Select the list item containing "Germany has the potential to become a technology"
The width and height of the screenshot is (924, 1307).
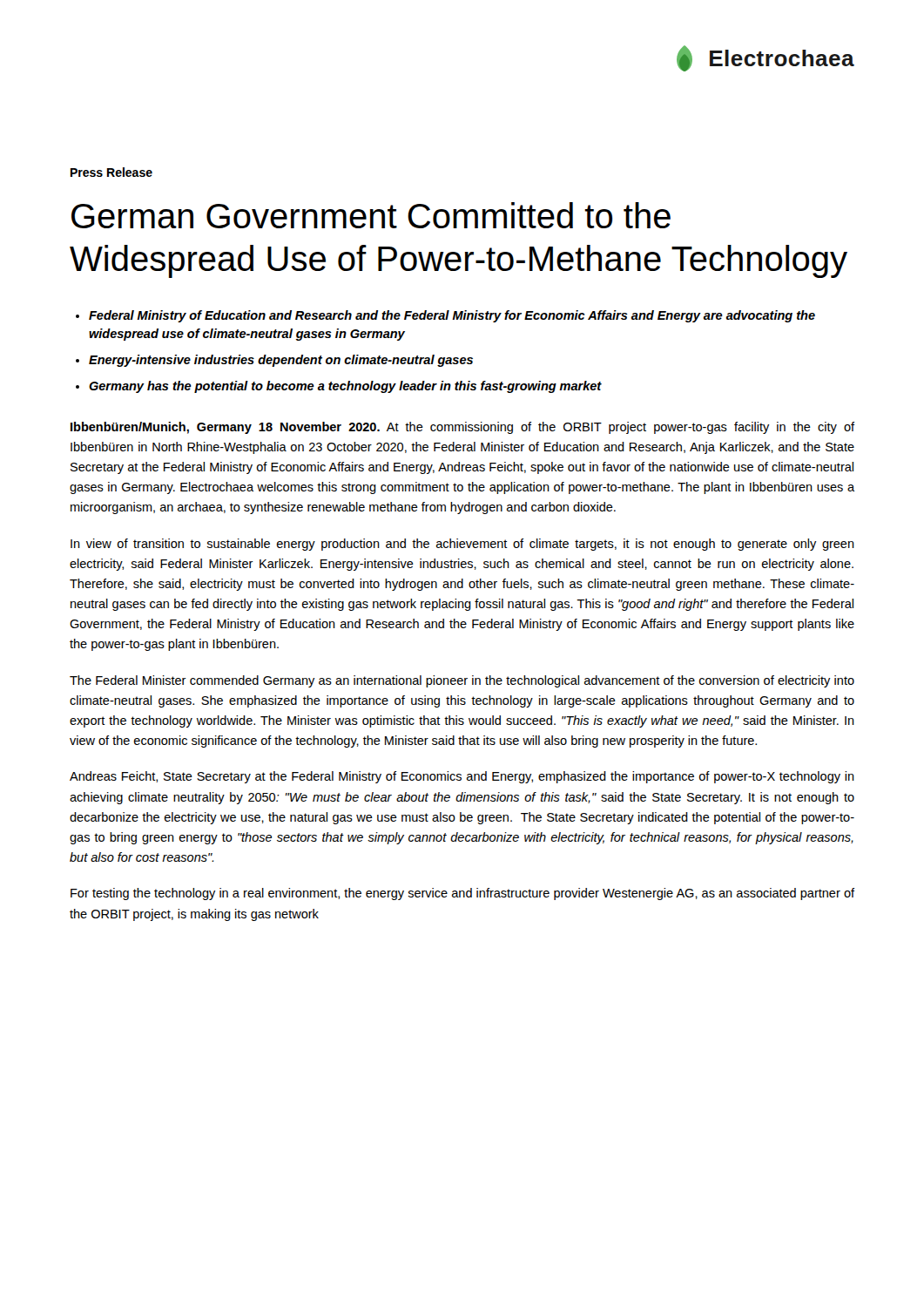(345, 386)
